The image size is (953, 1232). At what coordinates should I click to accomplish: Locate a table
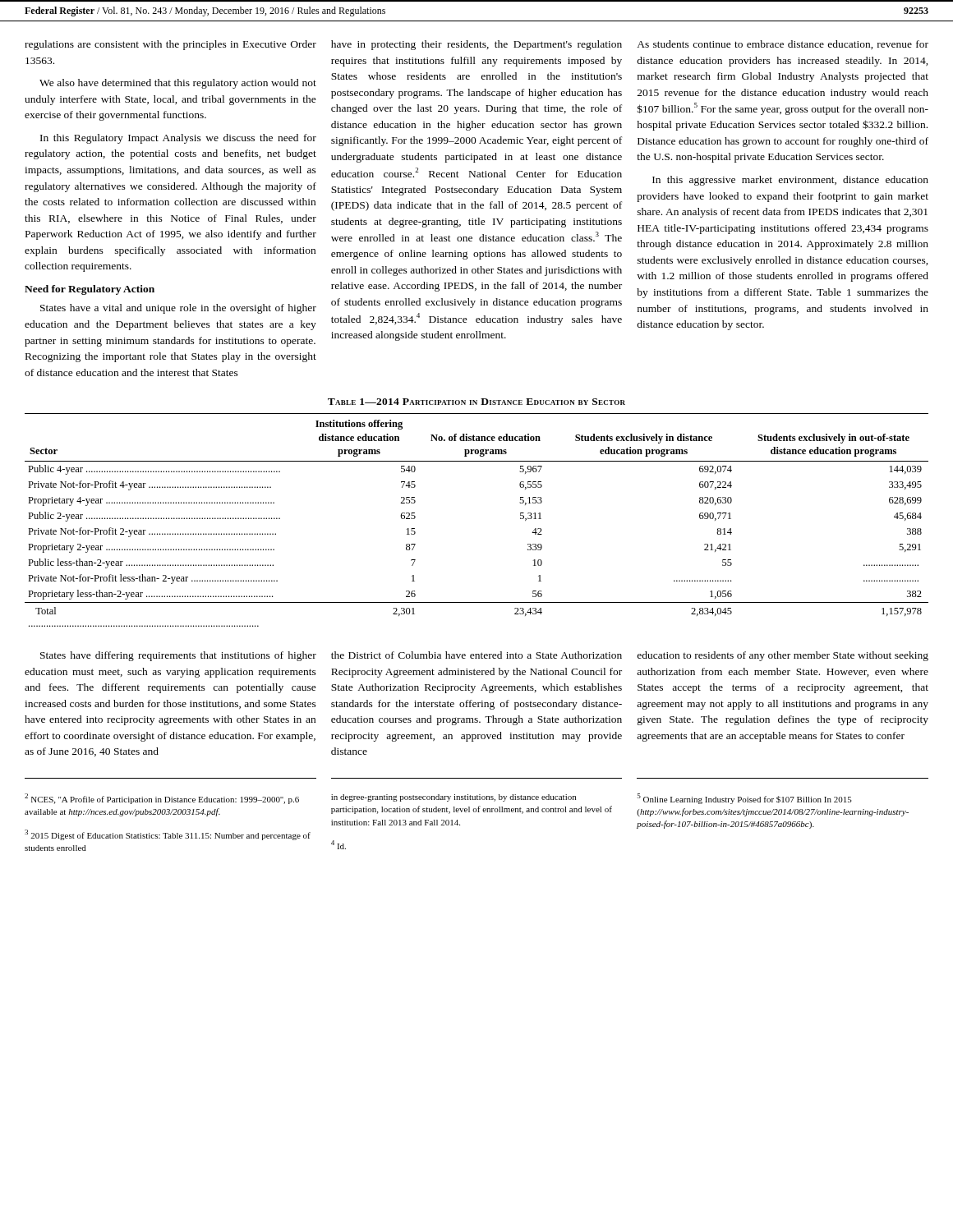476,523
